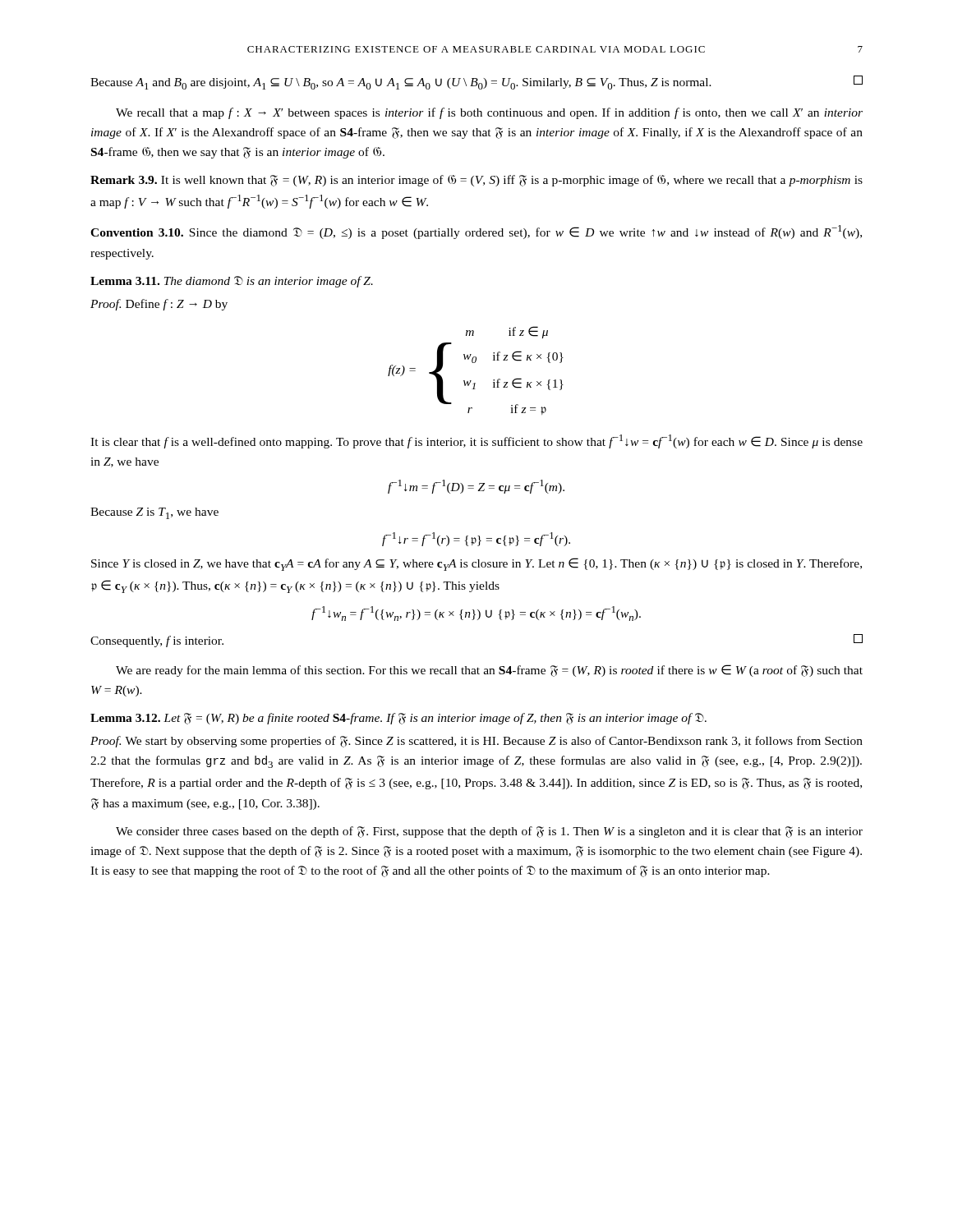Point to the block starting "f−1↓wn = f−1({wn, r}) = (κ"
The height and width of the screenshot is (1232, 953).
(476, 613)
